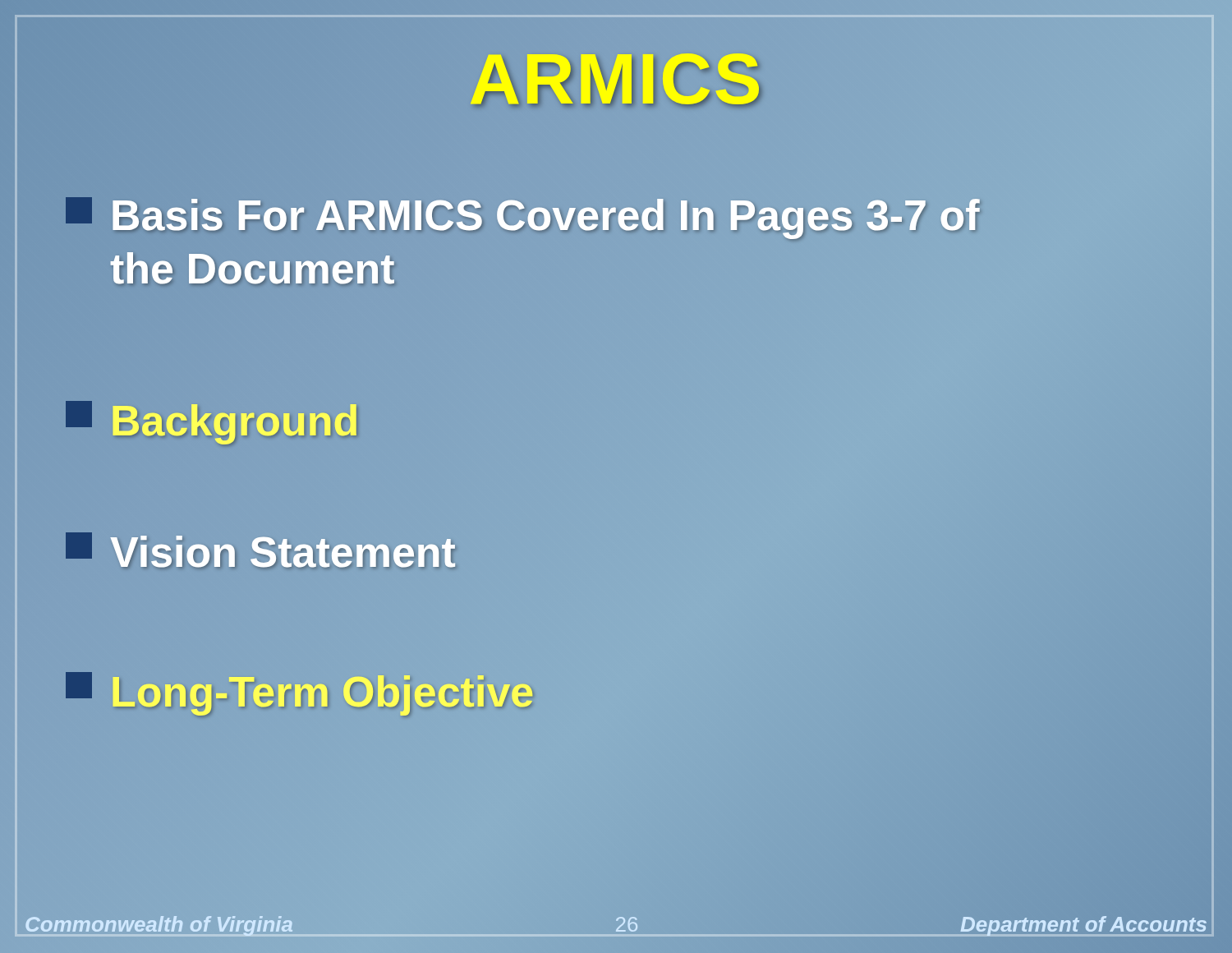Click on the list item with the text "Vision Statement"
The height and width of the screenshot is (953, 1232).
coord(261,553)
